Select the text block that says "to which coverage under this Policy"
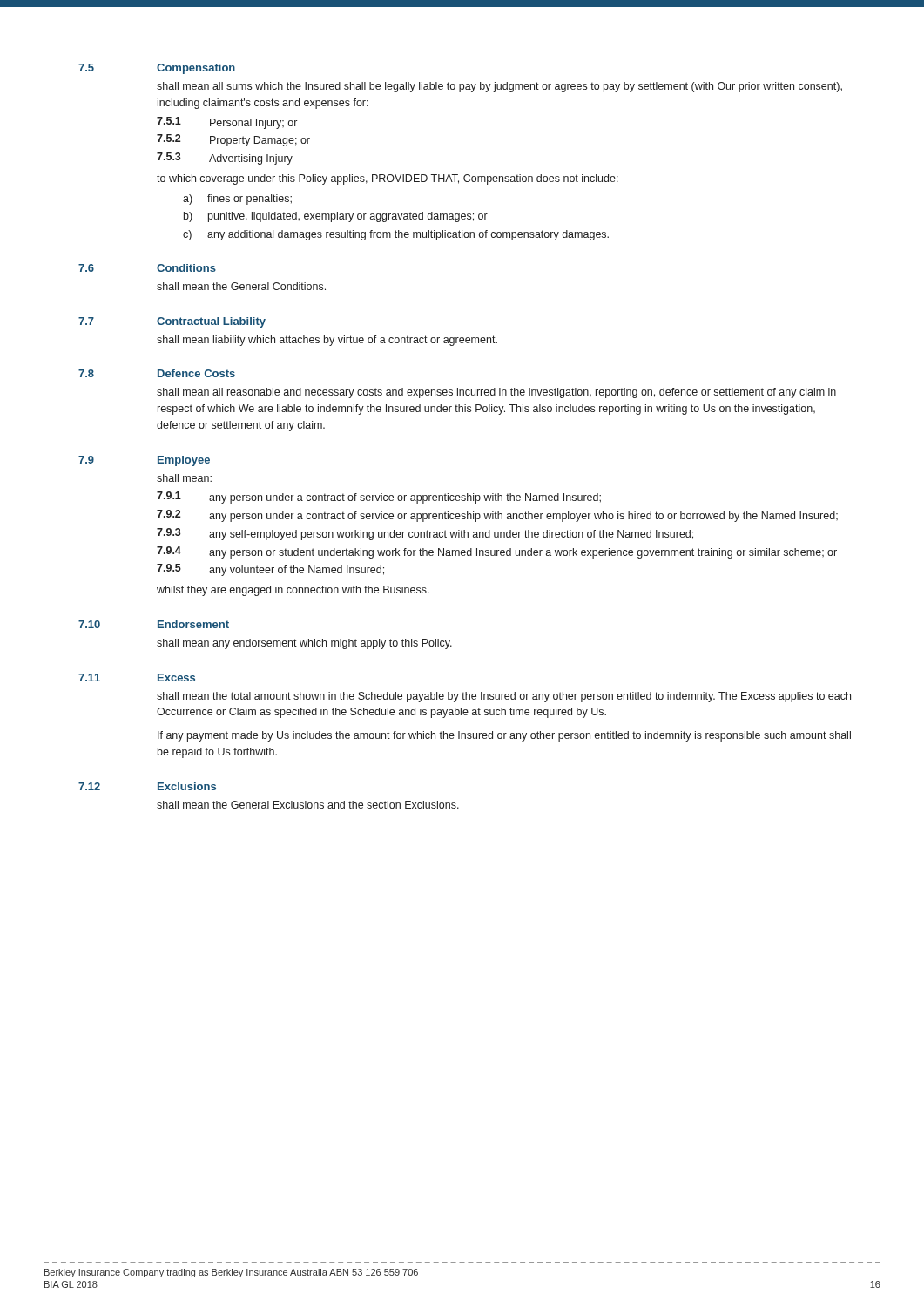924x1307 pixels. coord(388,178)
